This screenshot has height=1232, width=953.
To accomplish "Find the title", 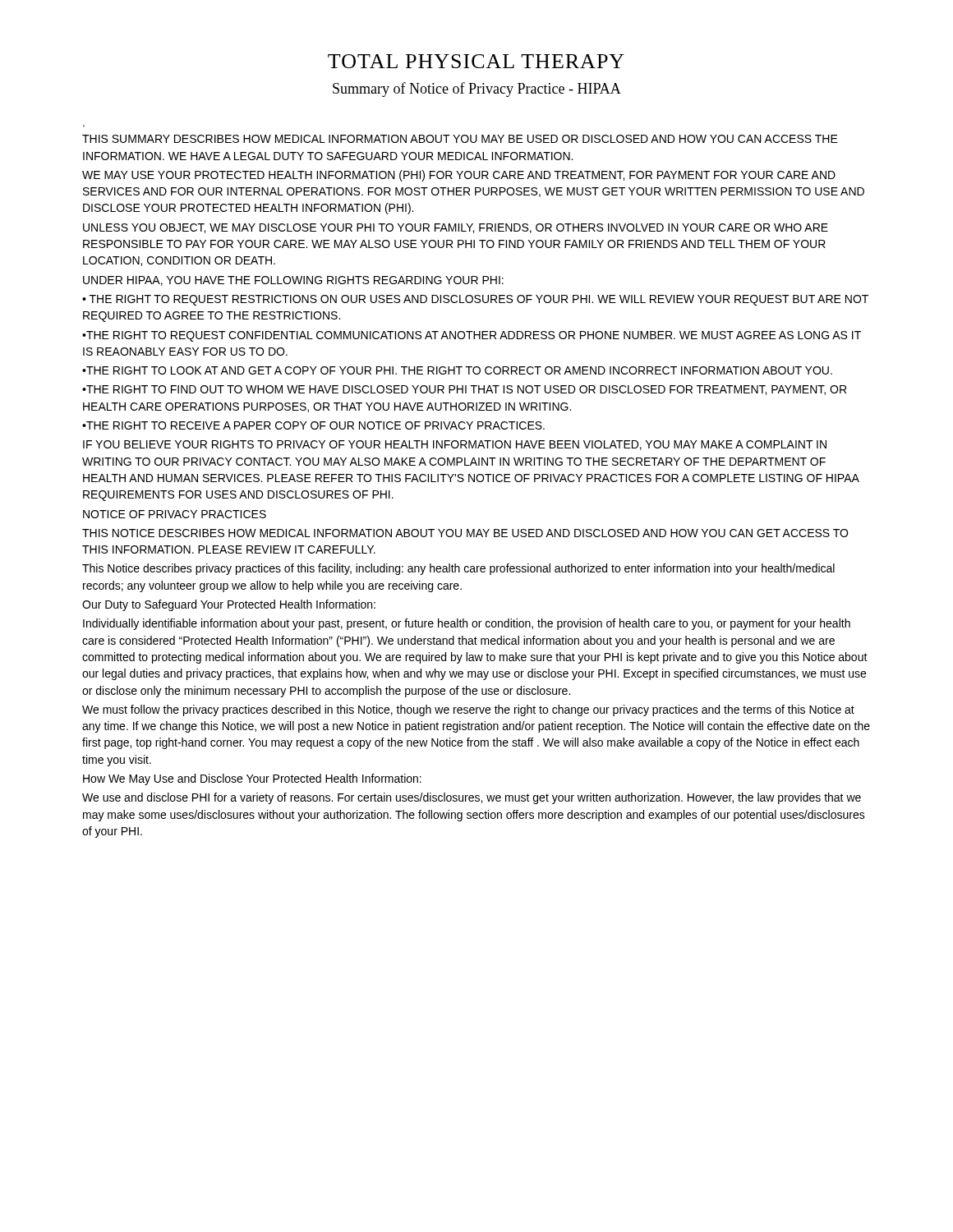I will [x=476, y=61].
